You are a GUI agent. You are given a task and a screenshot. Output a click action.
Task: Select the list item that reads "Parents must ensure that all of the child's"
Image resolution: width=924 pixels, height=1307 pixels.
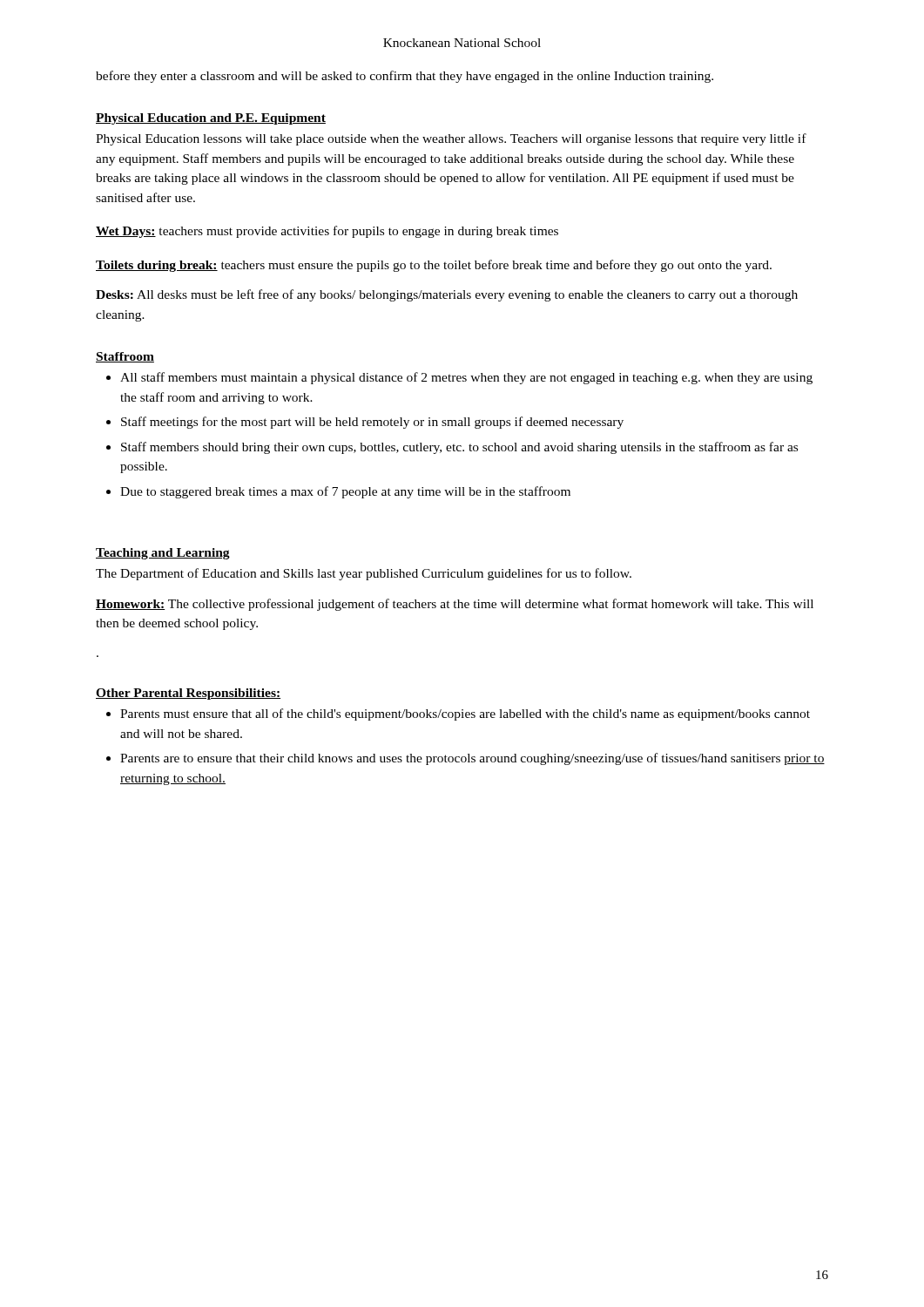pyautogui.click(x=465, y=723)
